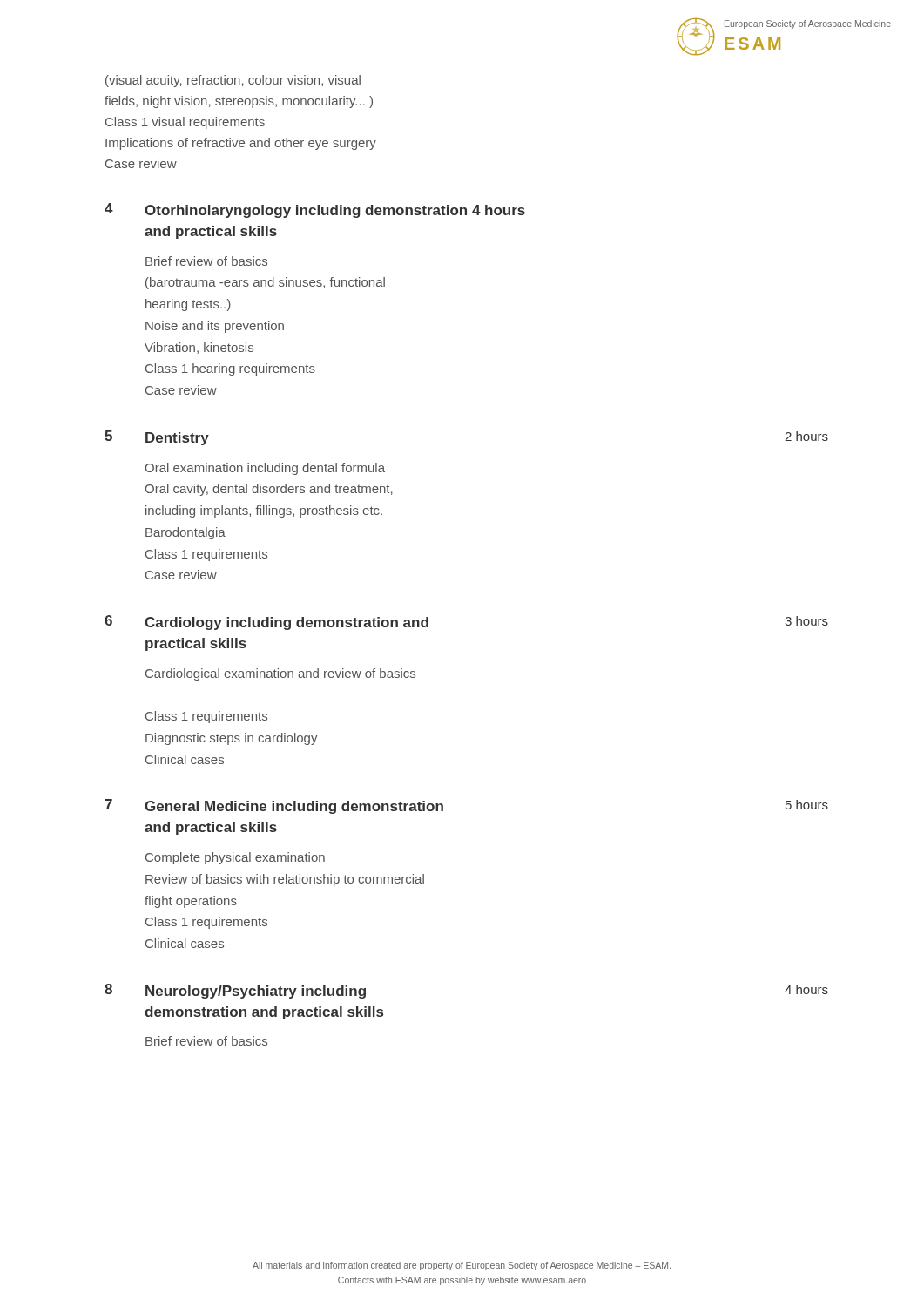The image size is (924, 1307).
Task: Navigate to the passage starting "6 Cardiology including"
Action: (286, 622)
